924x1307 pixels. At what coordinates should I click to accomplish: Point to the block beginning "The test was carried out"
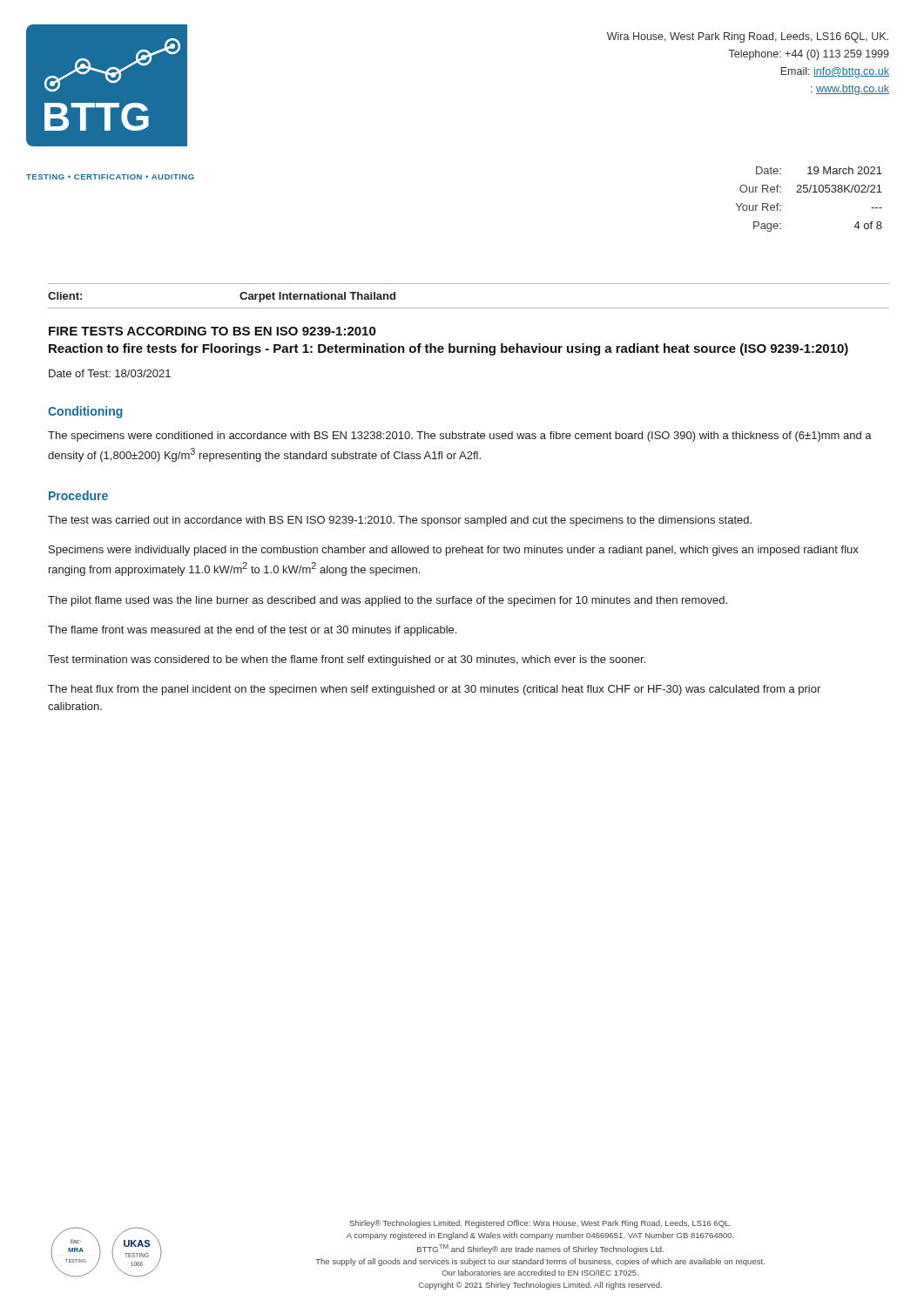point(400,520)
